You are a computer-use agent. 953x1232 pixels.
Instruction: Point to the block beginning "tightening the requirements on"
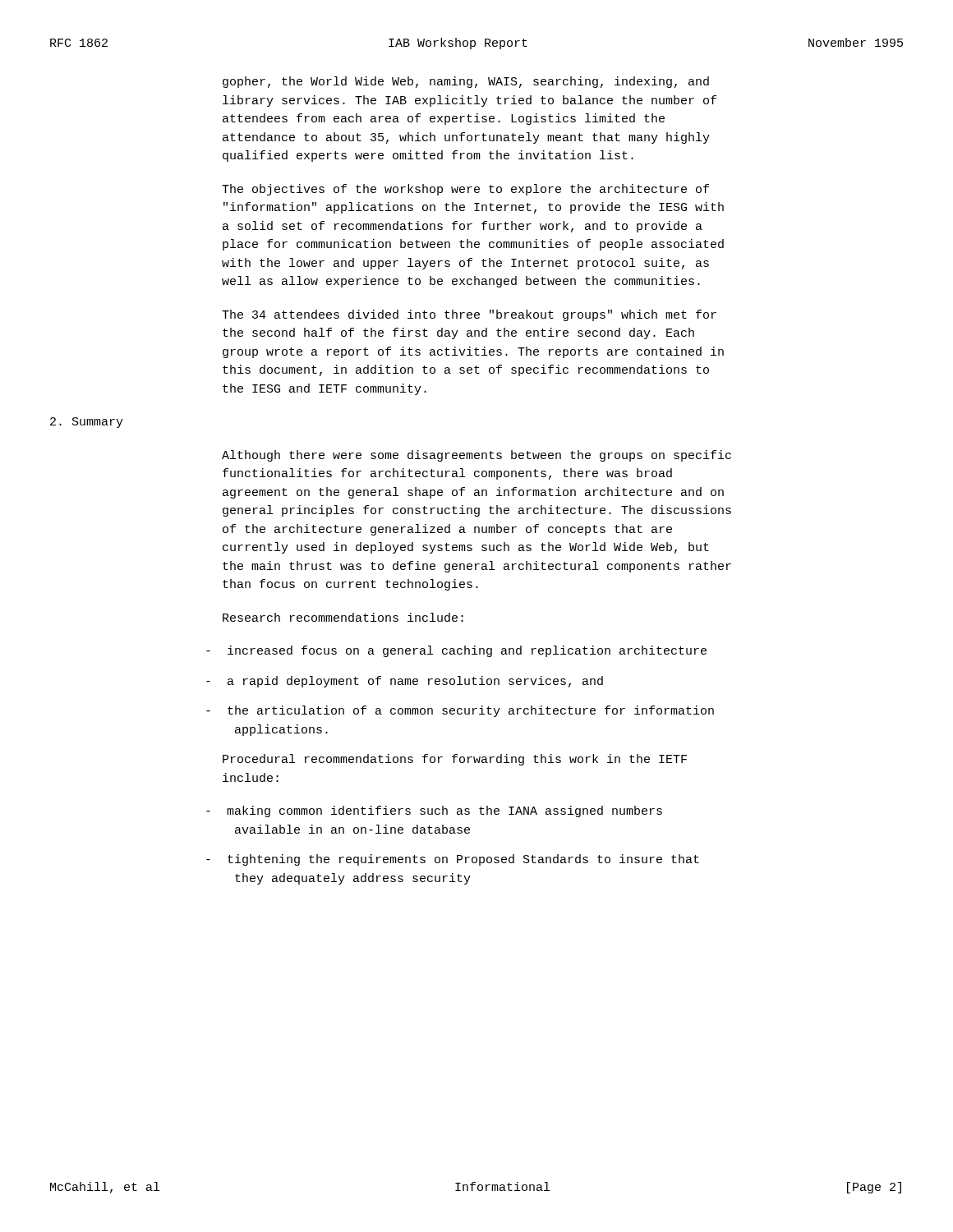[449, 870]
